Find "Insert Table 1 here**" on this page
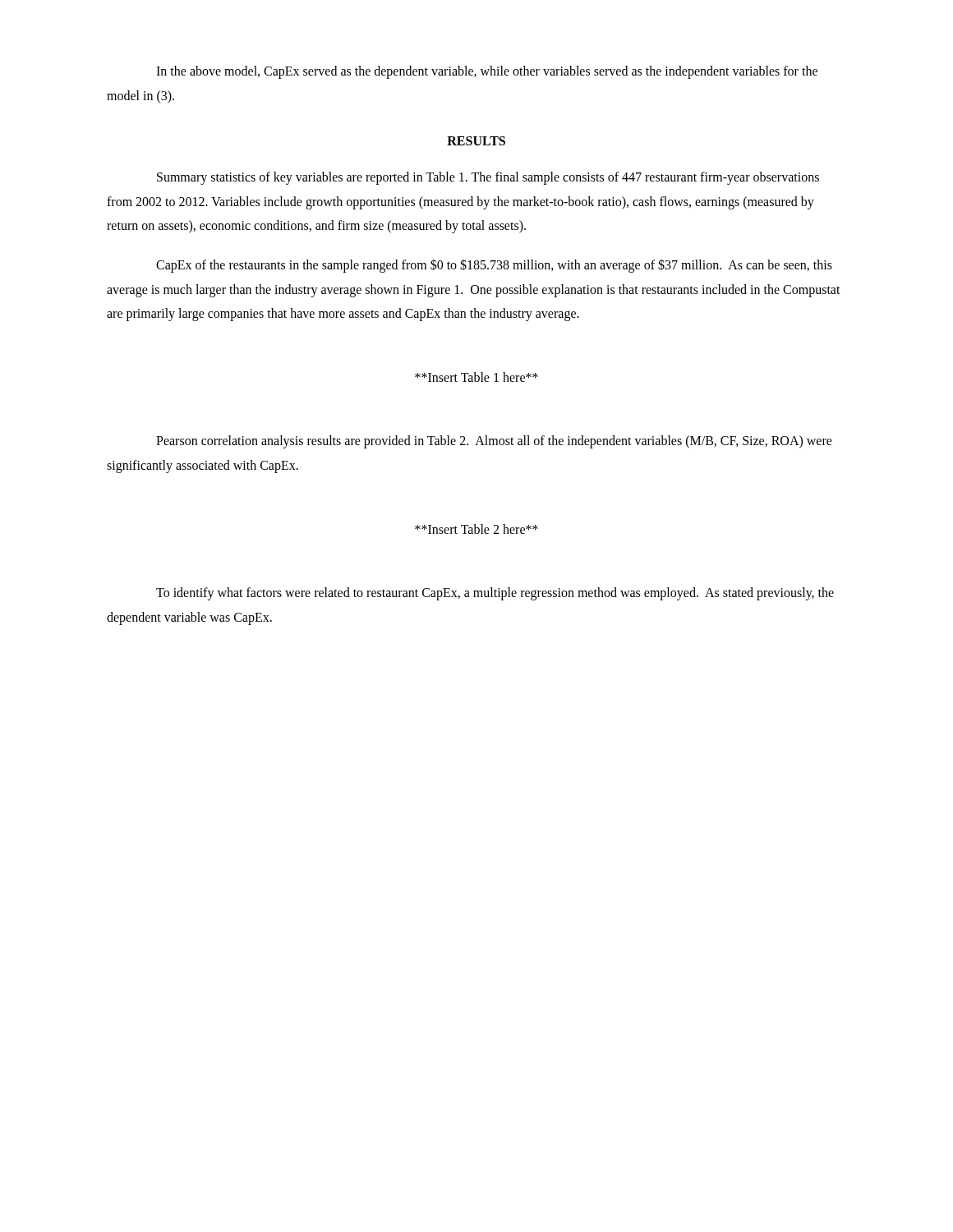 pos(476,377)
